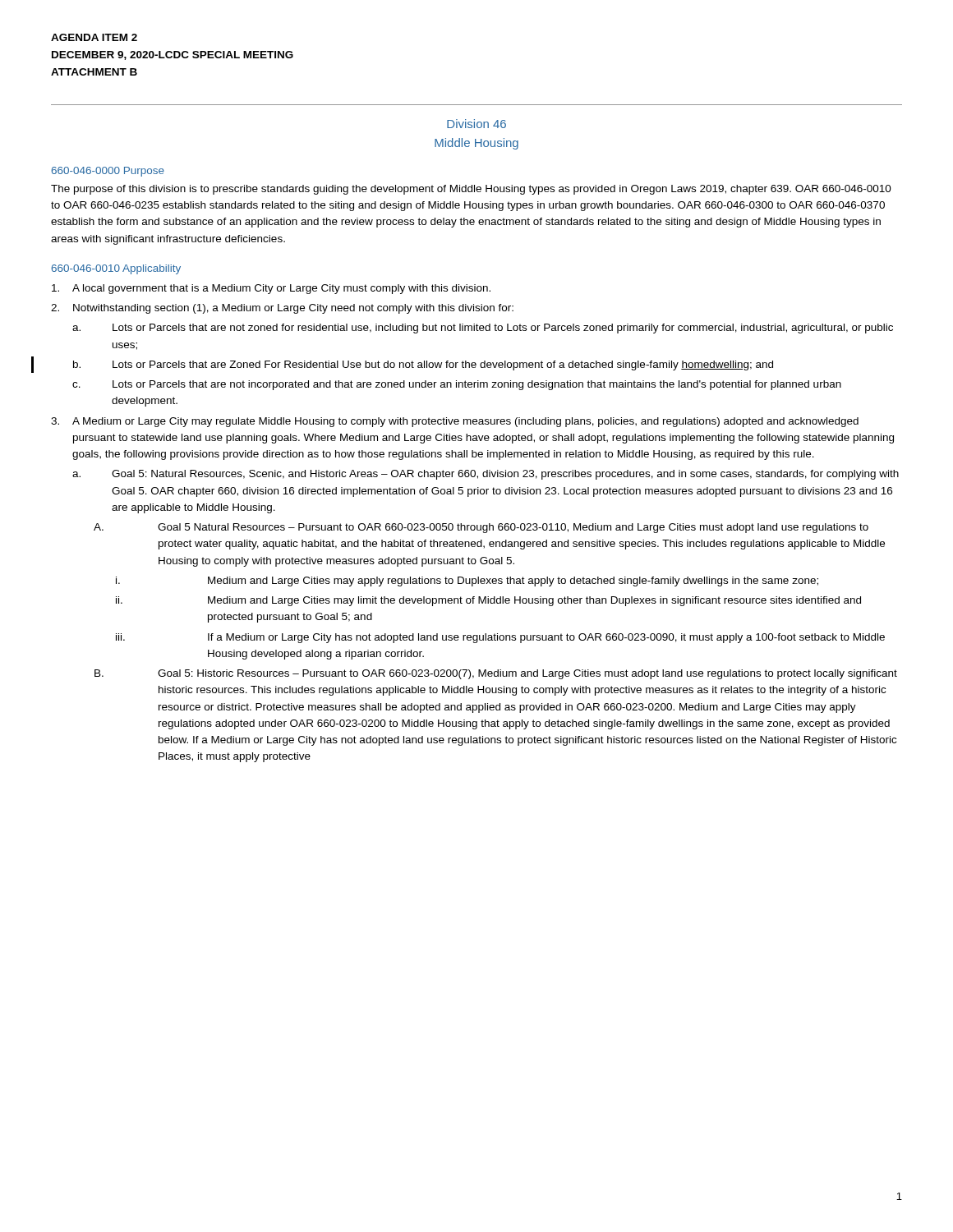Locate the text "660-046-0000 Purpose"
The height and width of the screenshot is (1232, 953).
(x=108, y=170)
